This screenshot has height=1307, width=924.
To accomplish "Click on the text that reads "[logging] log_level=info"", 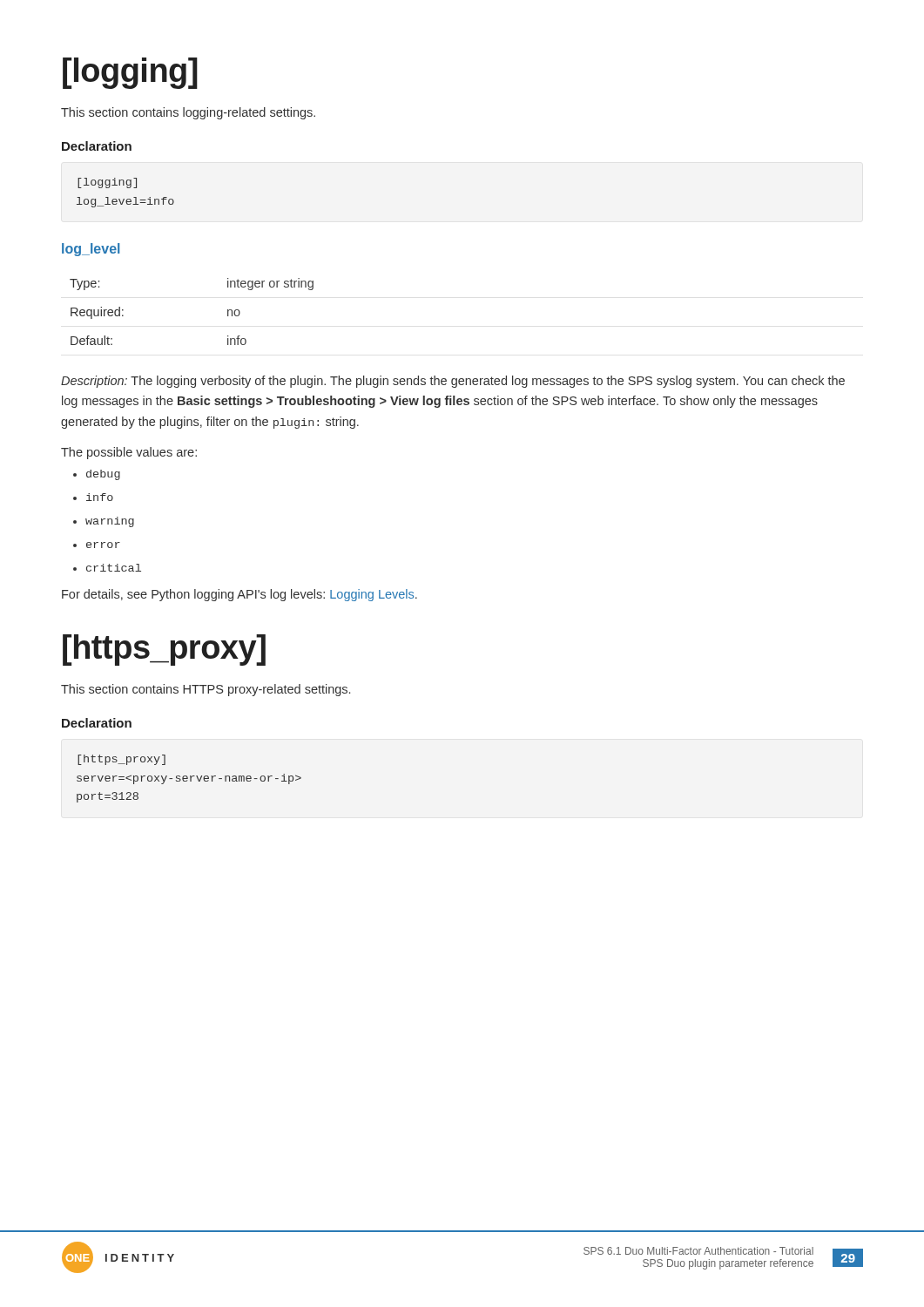I will (107, 183).
